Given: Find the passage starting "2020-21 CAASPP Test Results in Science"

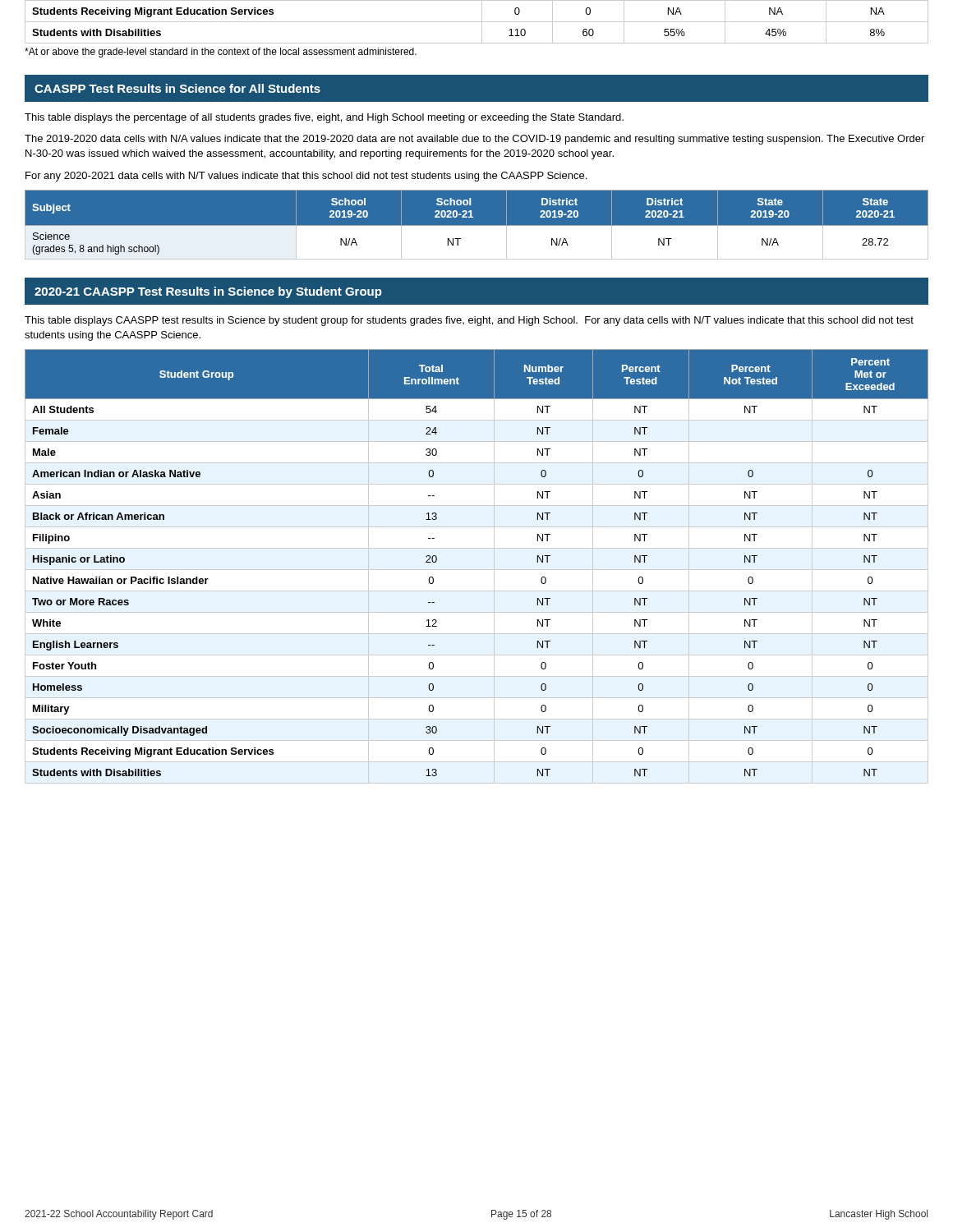Looking at the screenshot, I should [208, 291].
